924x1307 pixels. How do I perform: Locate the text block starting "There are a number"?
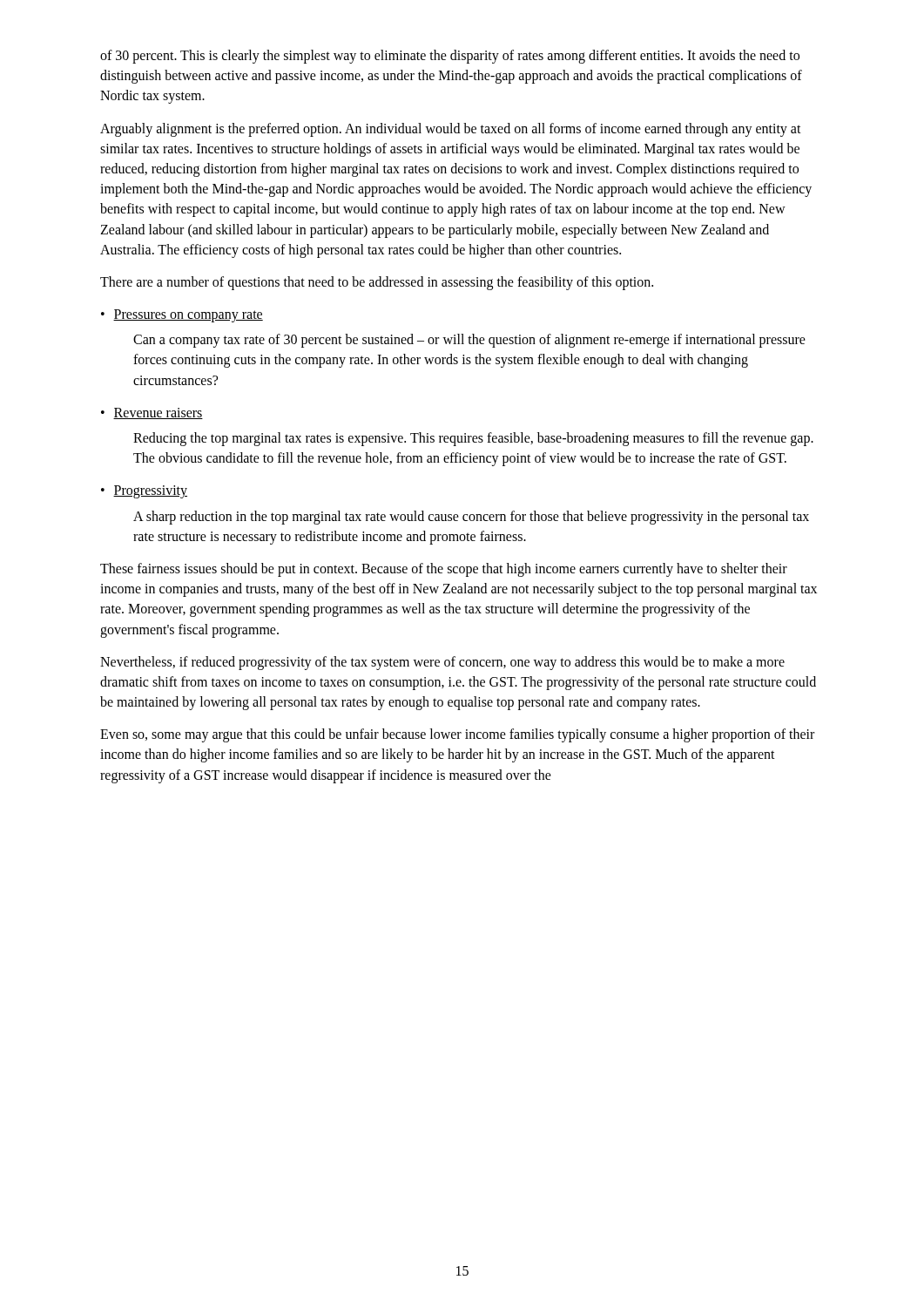click(462, 282)
